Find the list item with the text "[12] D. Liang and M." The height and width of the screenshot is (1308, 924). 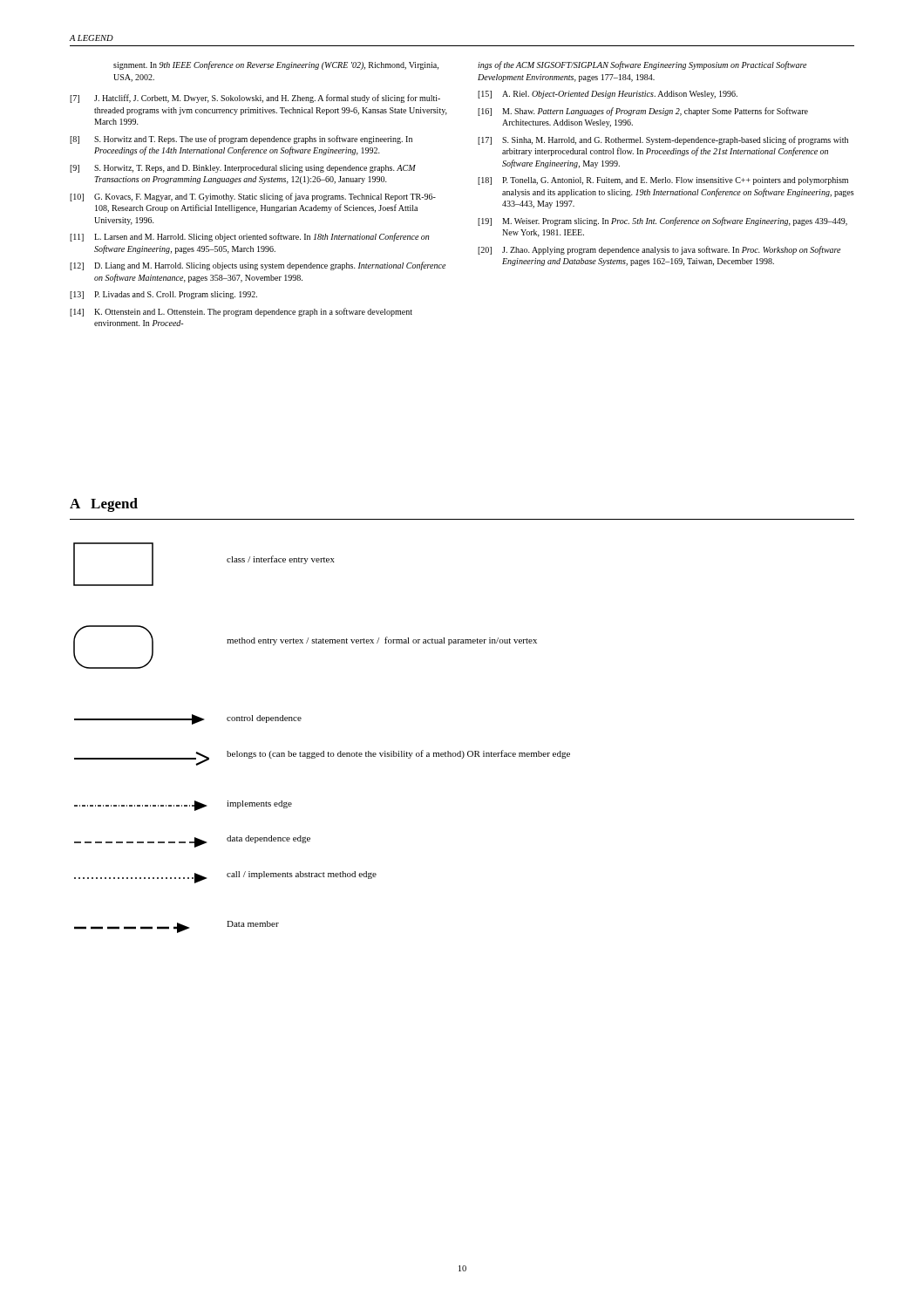260,272
